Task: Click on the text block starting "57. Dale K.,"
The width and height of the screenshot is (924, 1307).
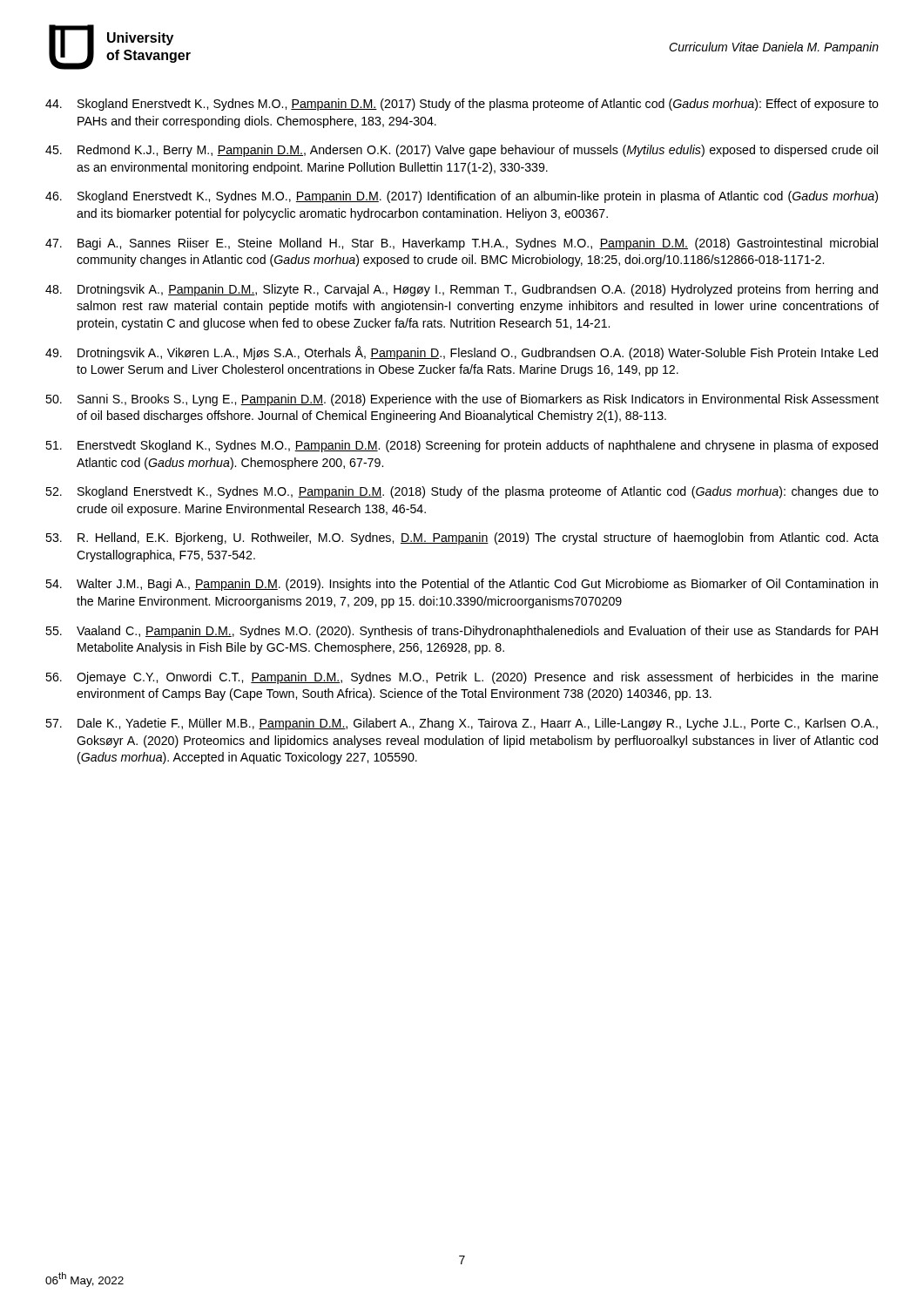Action: tap(462, 741)
